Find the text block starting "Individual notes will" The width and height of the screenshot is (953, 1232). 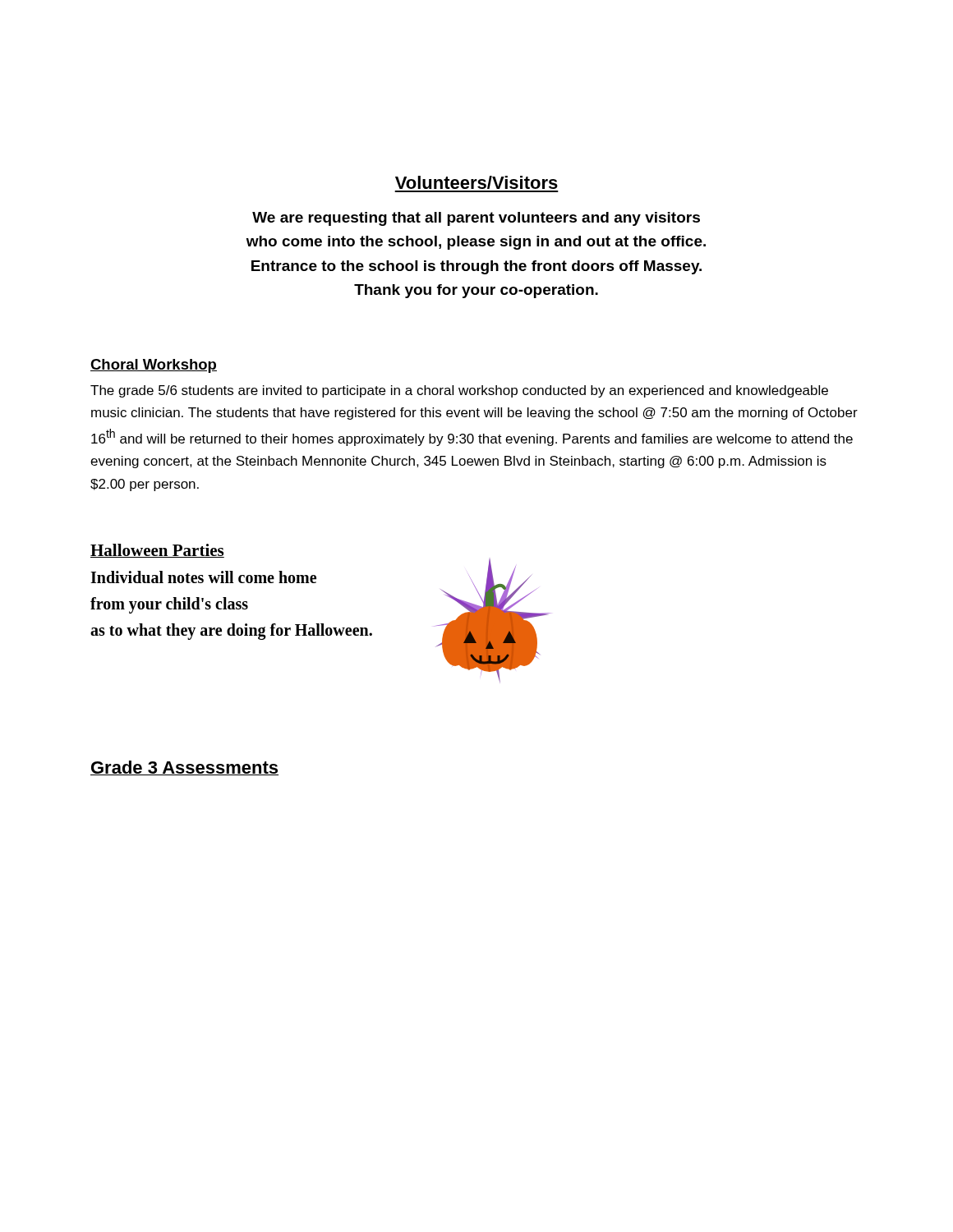232,604
